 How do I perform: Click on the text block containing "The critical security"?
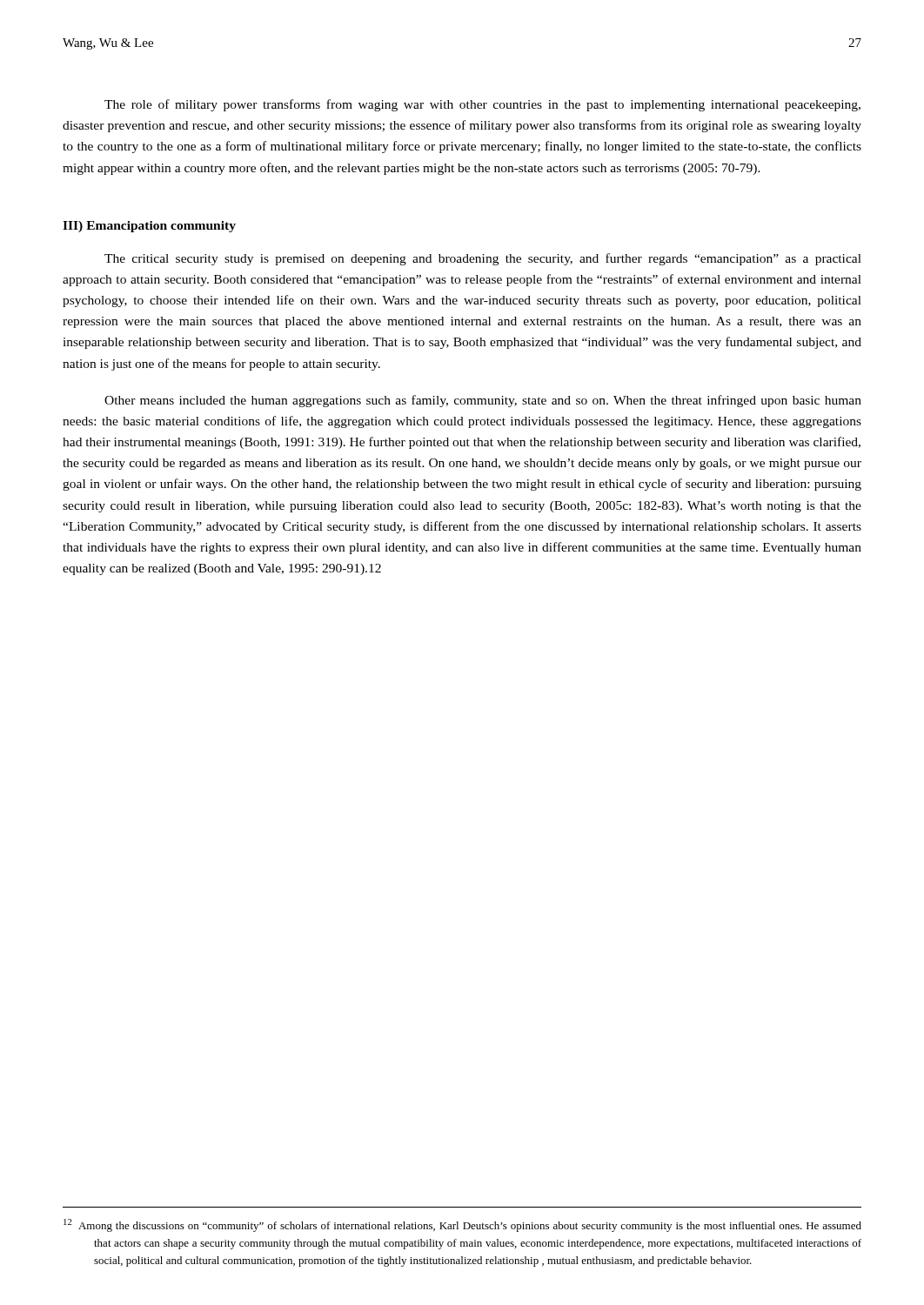coord(462,311)
